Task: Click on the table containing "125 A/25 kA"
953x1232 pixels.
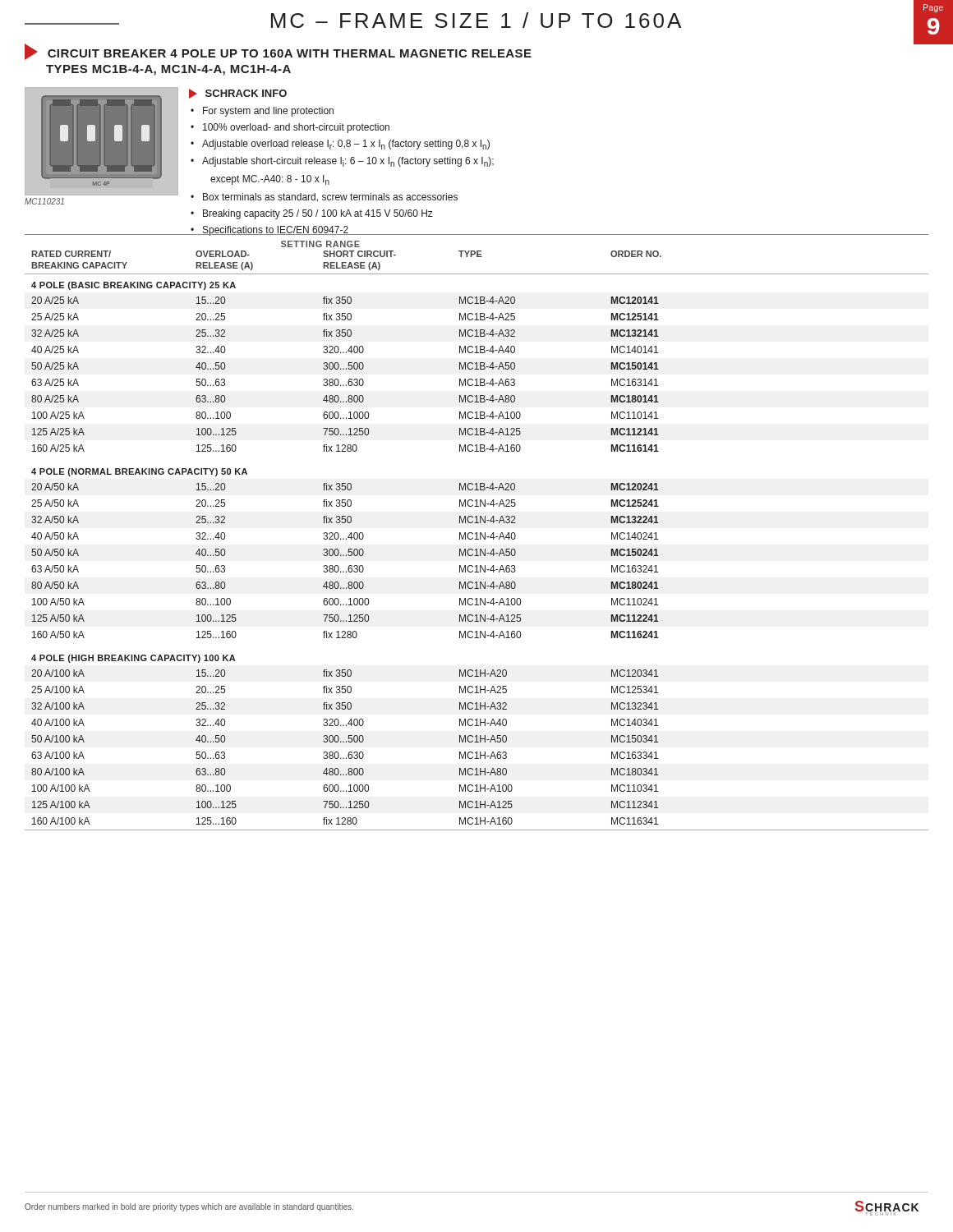Action: point(476,533)
